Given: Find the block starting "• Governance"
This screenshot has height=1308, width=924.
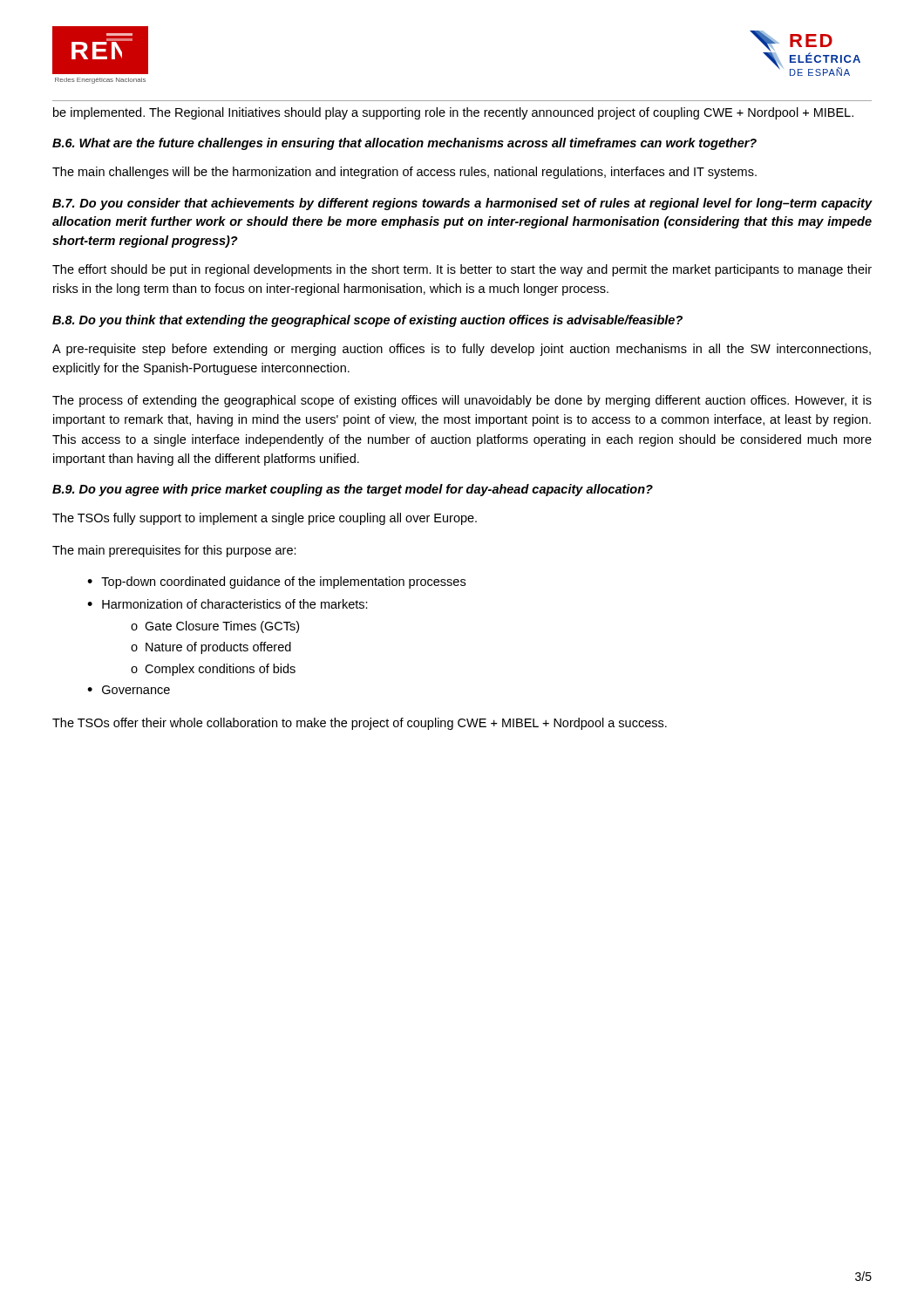Looking at the screenshot, I should 129,691.
